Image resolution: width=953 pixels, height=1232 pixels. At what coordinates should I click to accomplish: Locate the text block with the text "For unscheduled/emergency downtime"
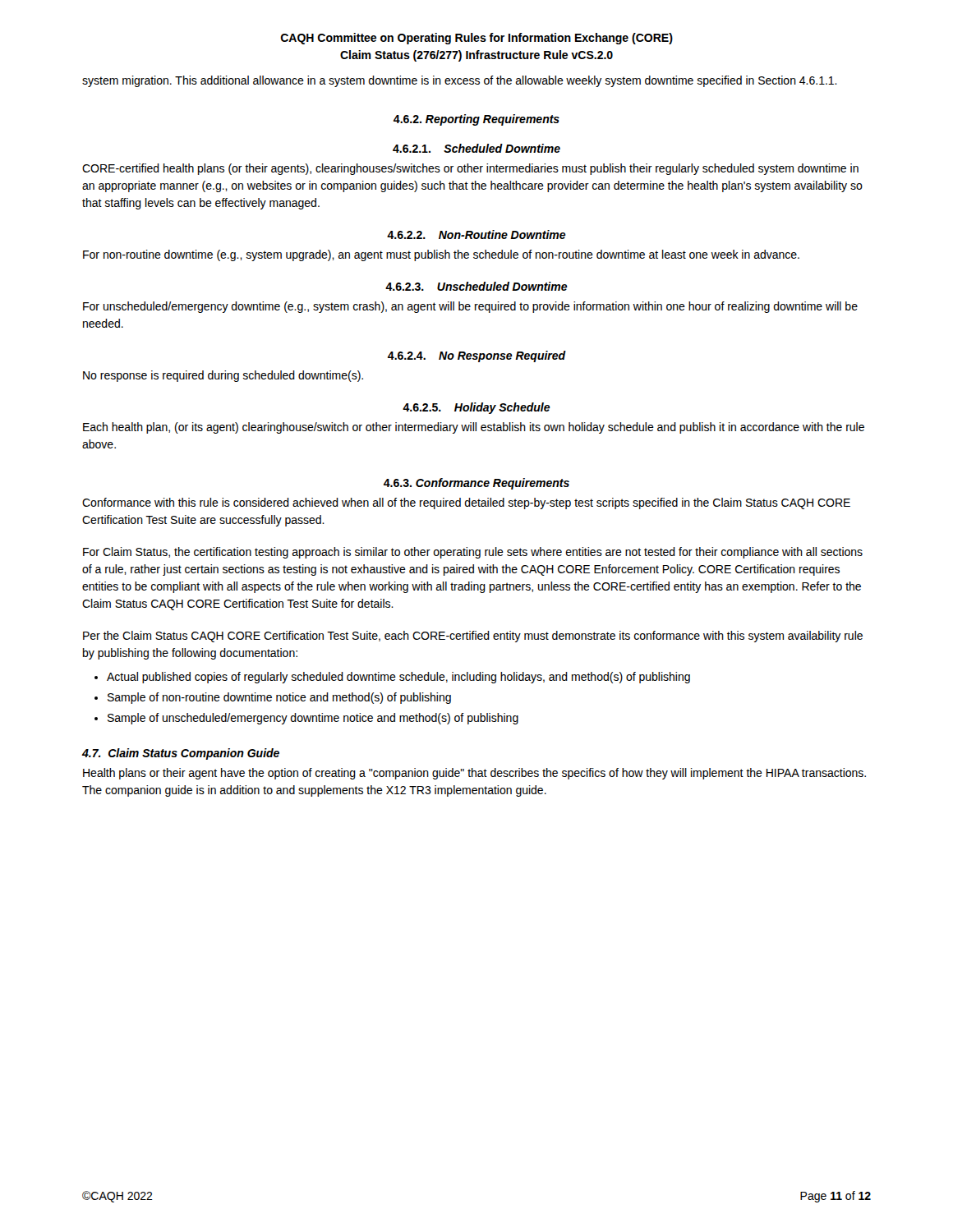(470, 315)
